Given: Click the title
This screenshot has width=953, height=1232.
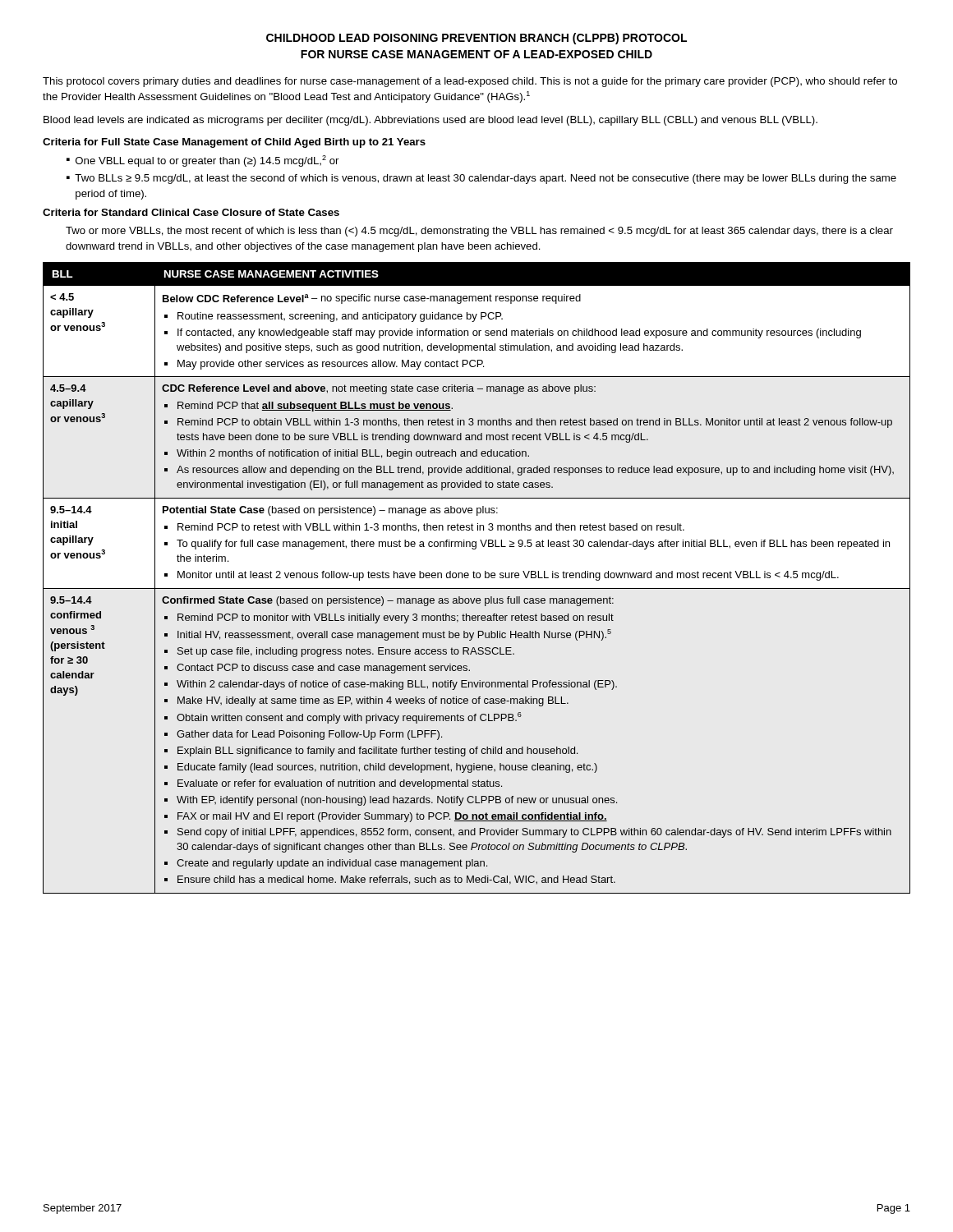Looking at the screenshot, I should tap(476, 46).
